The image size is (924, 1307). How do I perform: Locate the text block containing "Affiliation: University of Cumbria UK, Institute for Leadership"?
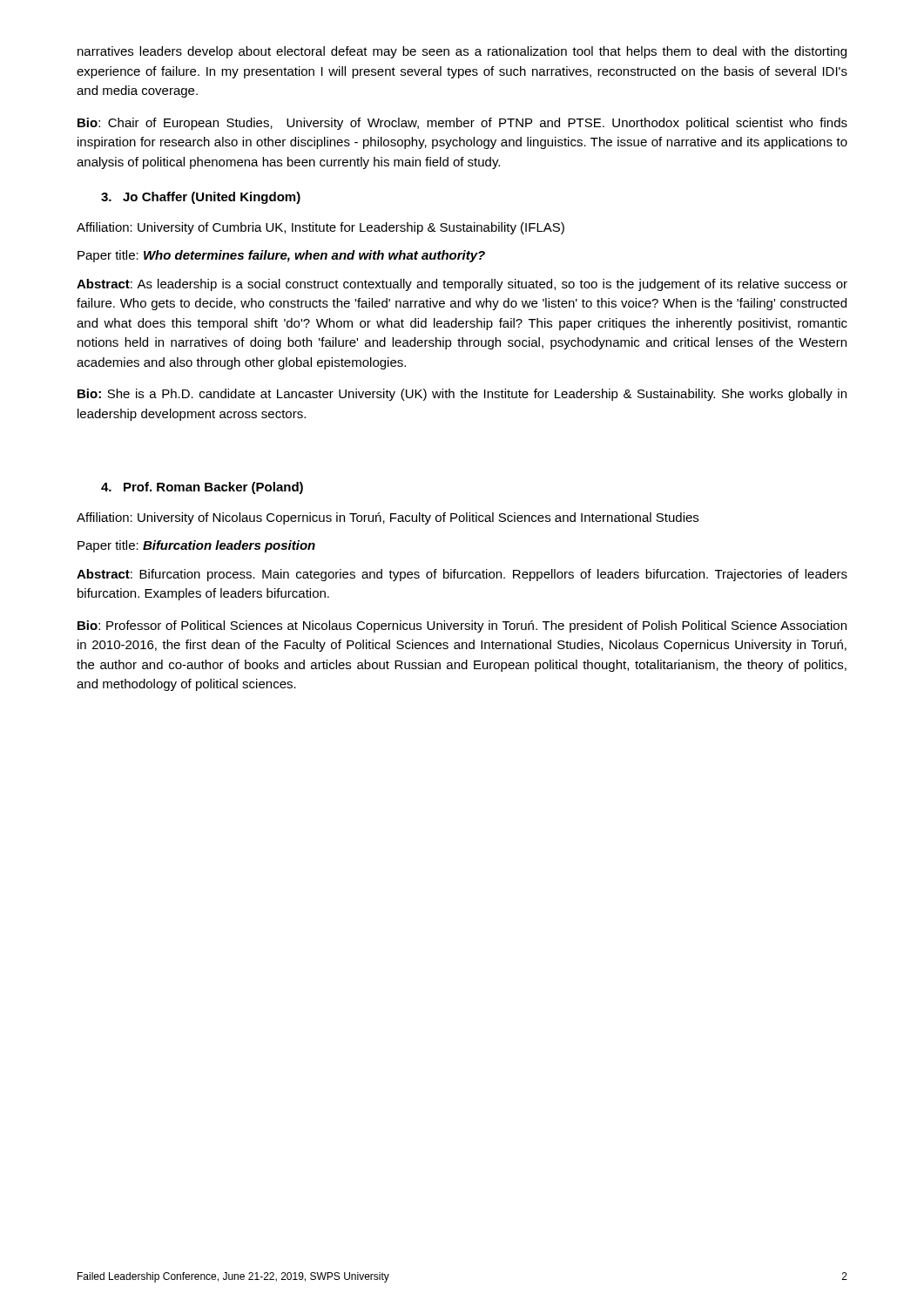(x=462, y=227)
